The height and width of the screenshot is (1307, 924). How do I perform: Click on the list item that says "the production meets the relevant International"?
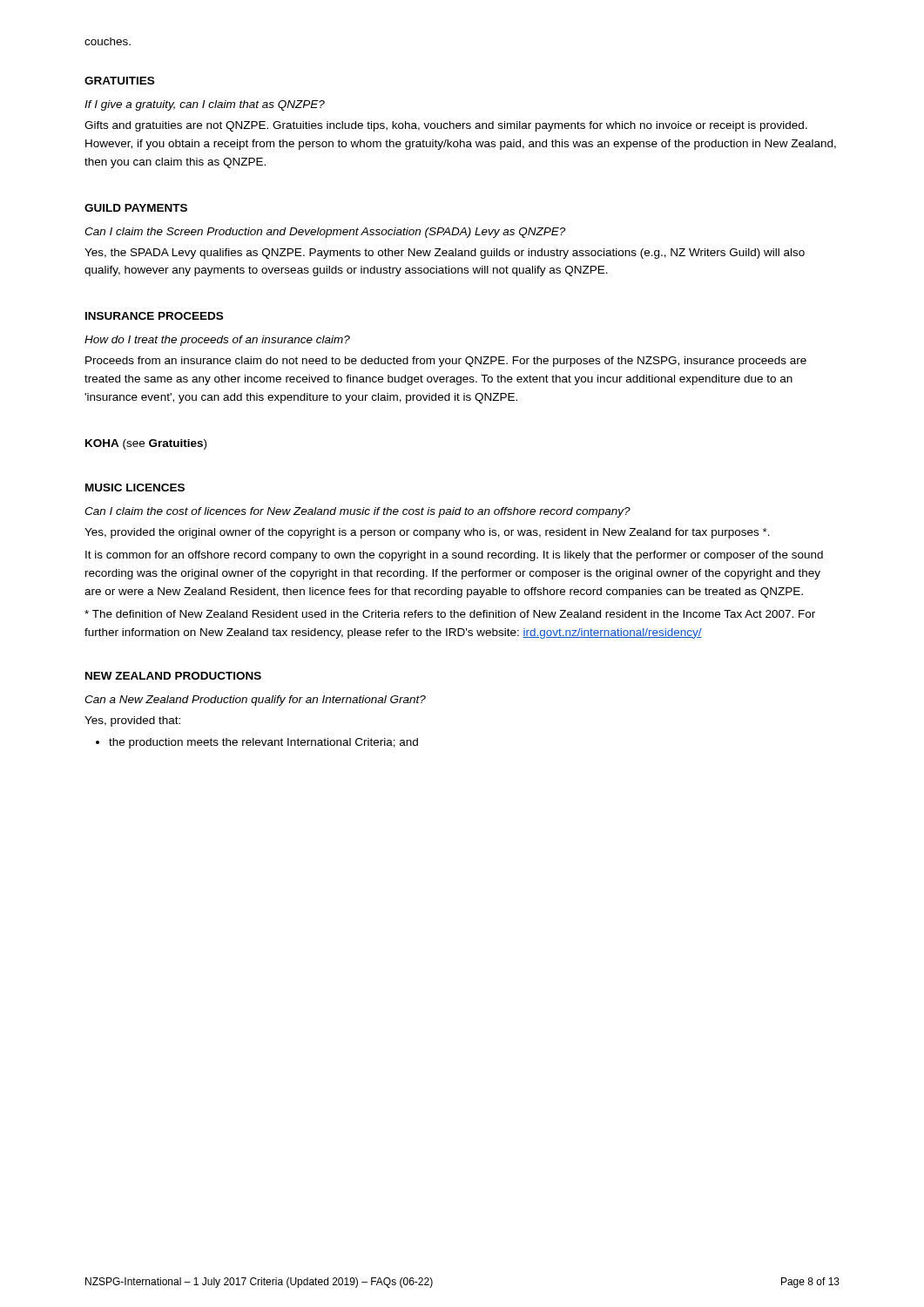[264, 742]
